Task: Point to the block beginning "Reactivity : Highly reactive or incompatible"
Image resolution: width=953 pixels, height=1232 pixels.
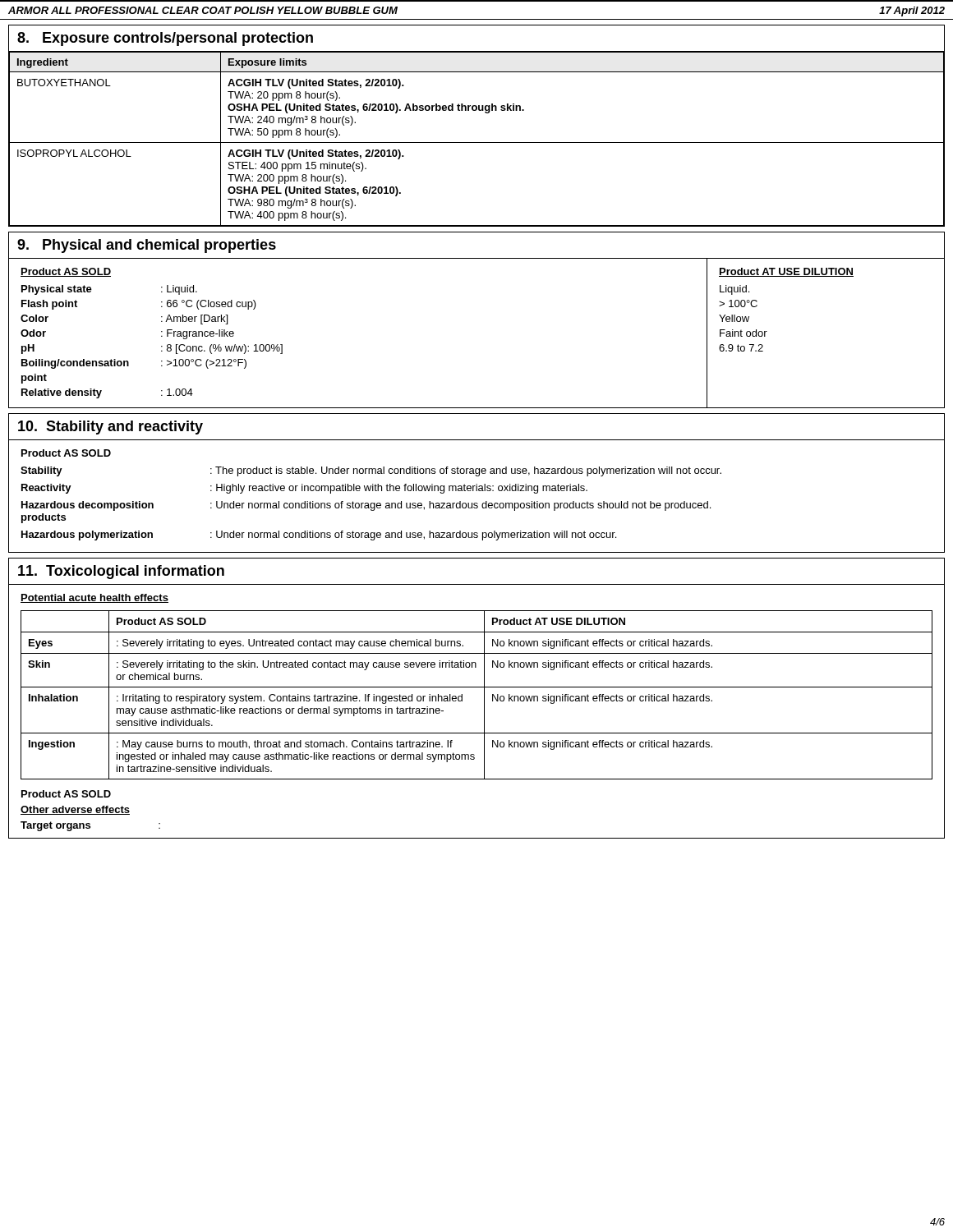Action: pyautogui.click(x=476, y=488)
